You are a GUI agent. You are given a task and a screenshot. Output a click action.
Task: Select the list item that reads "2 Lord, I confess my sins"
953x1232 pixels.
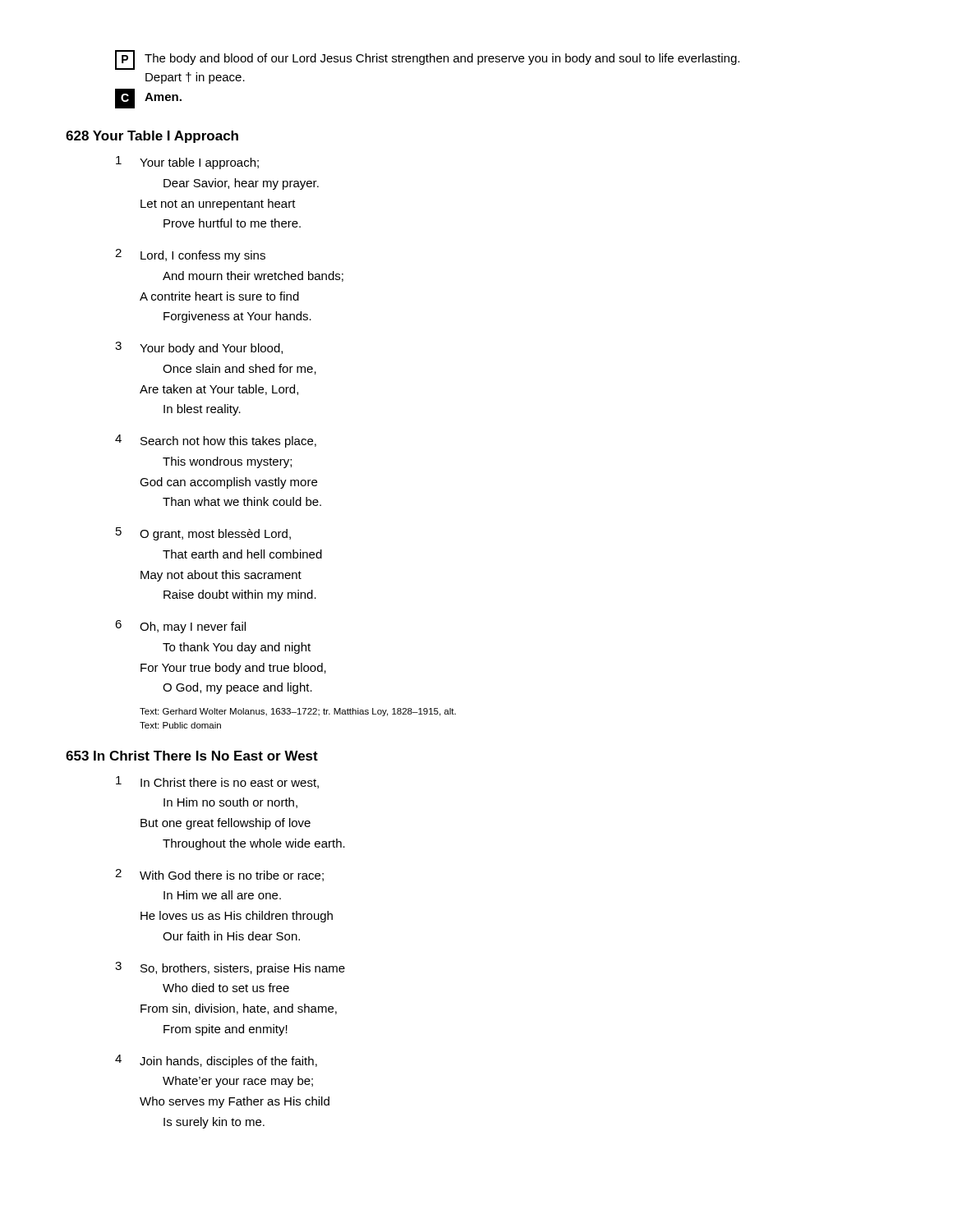[190, 255]
